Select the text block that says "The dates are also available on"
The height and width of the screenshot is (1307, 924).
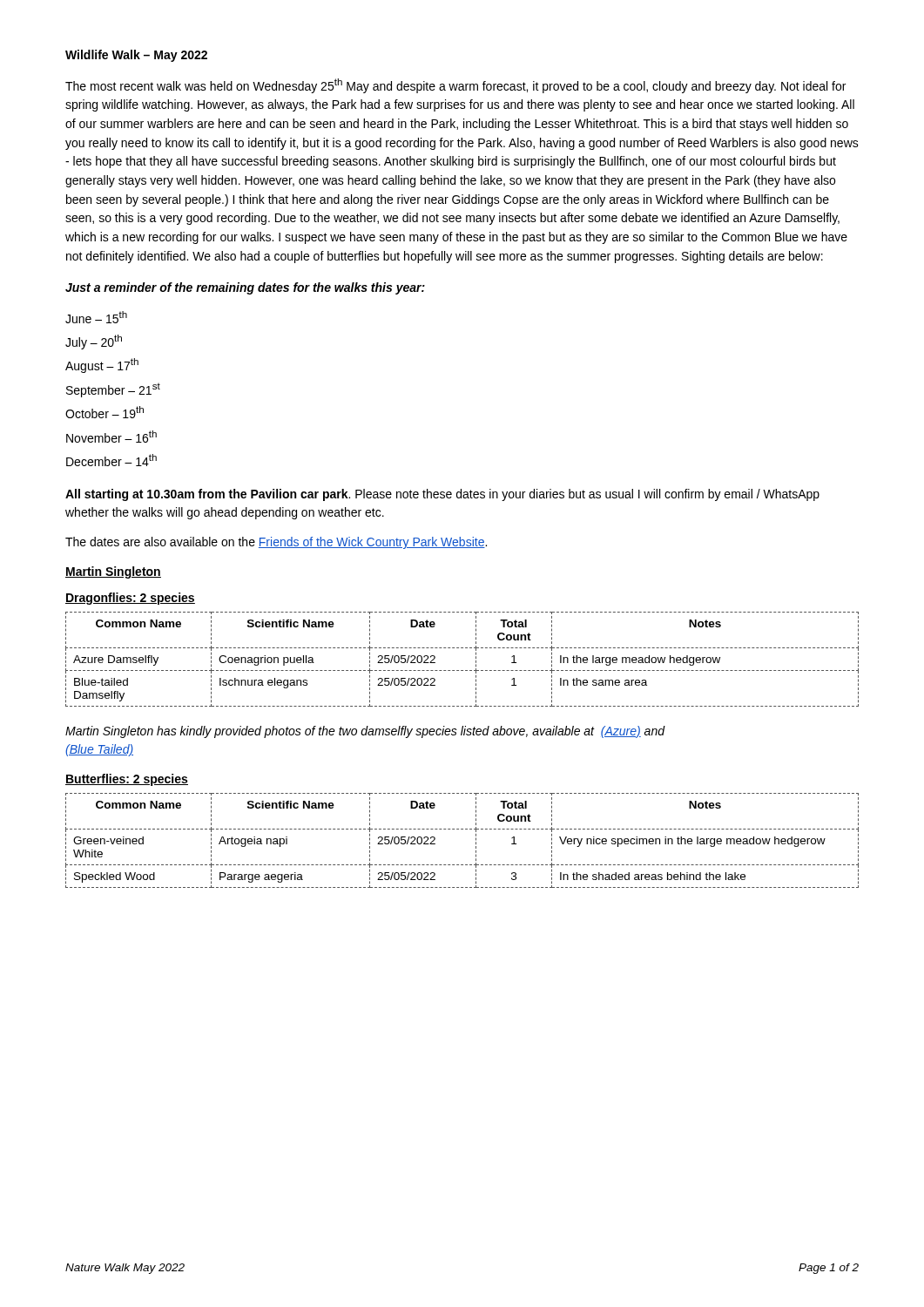[277, 542]
